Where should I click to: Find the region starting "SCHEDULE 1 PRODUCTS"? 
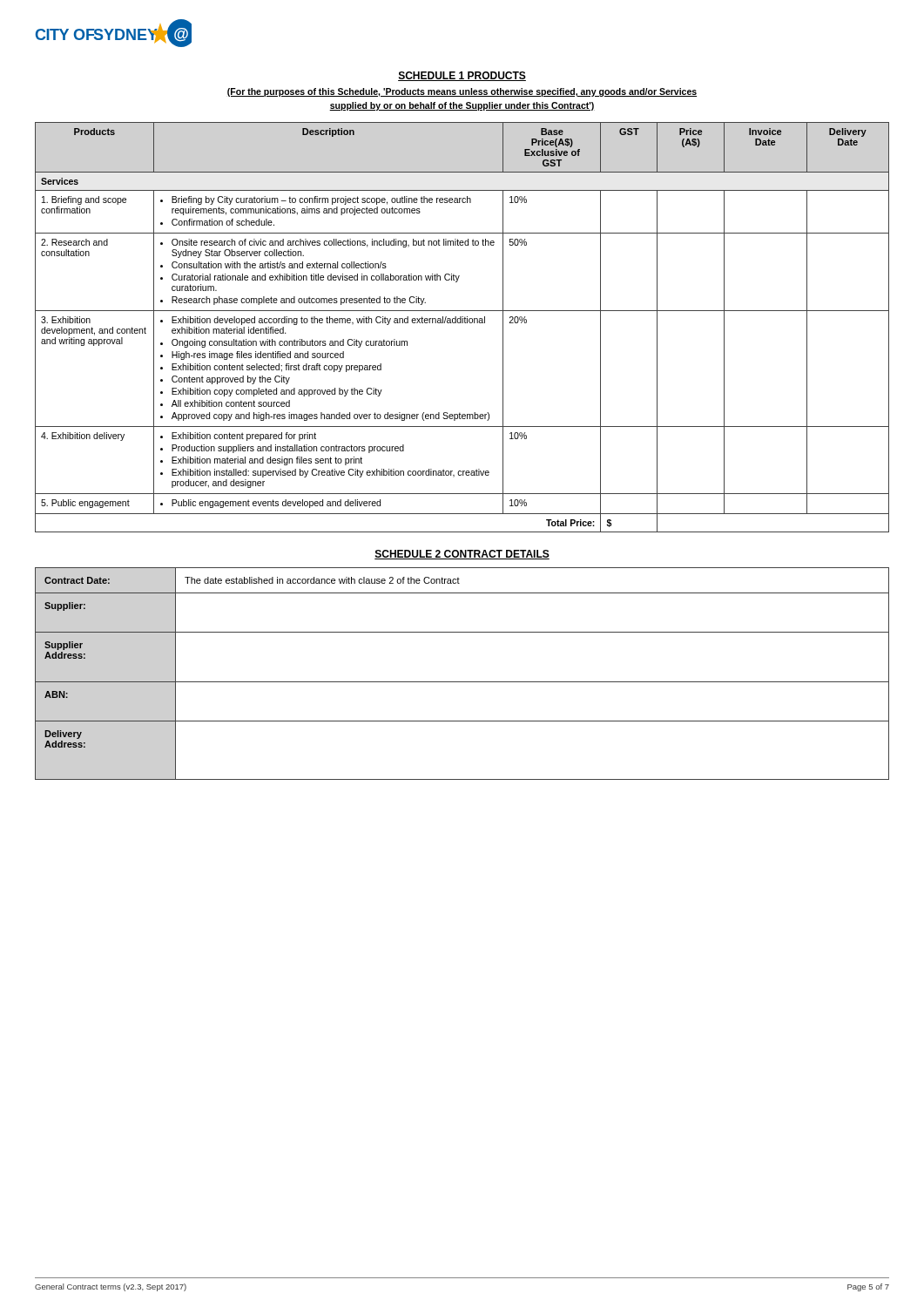(462, 76)
